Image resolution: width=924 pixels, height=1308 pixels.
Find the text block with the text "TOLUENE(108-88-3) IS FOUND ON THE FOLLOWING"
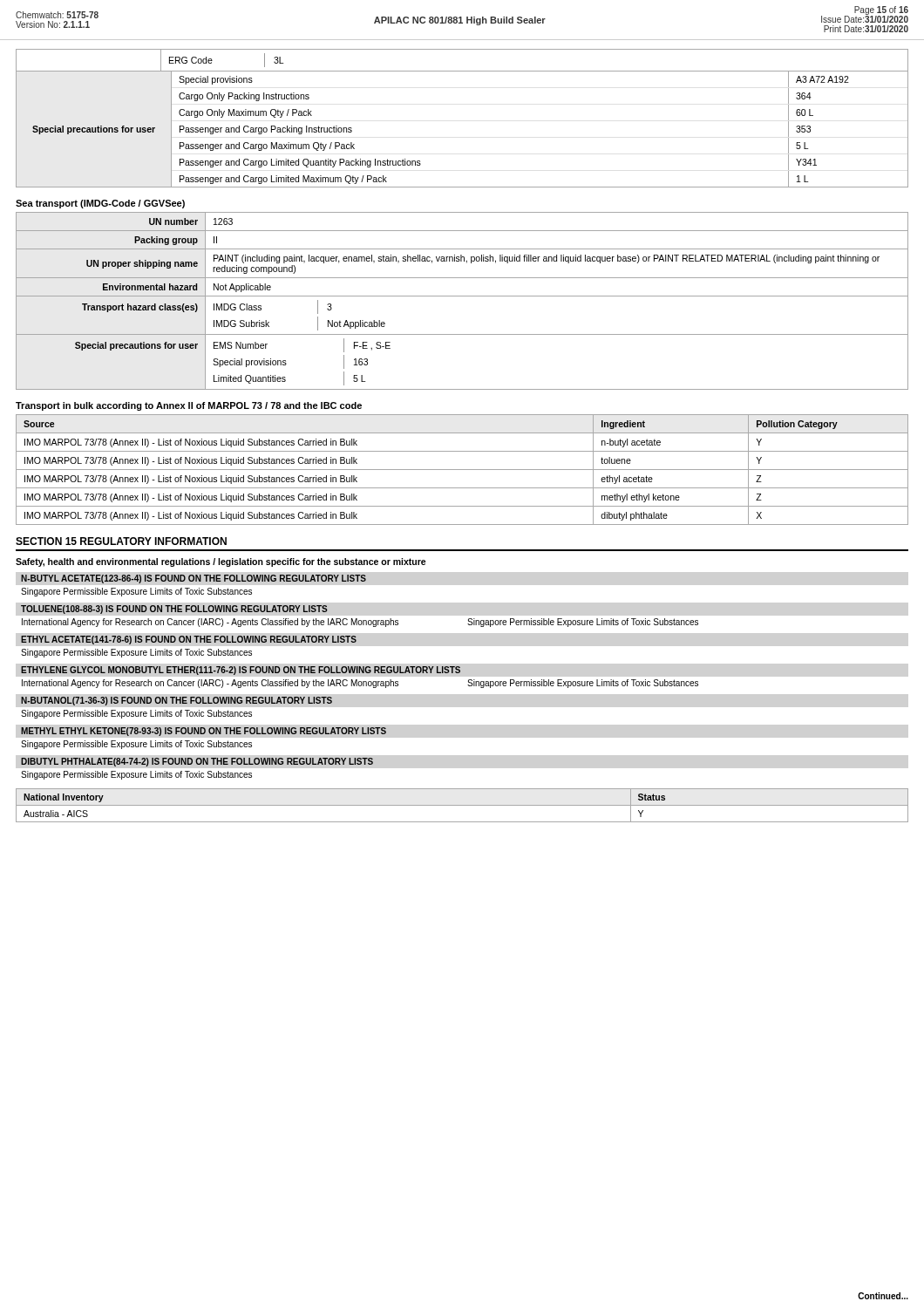point(462,616)
